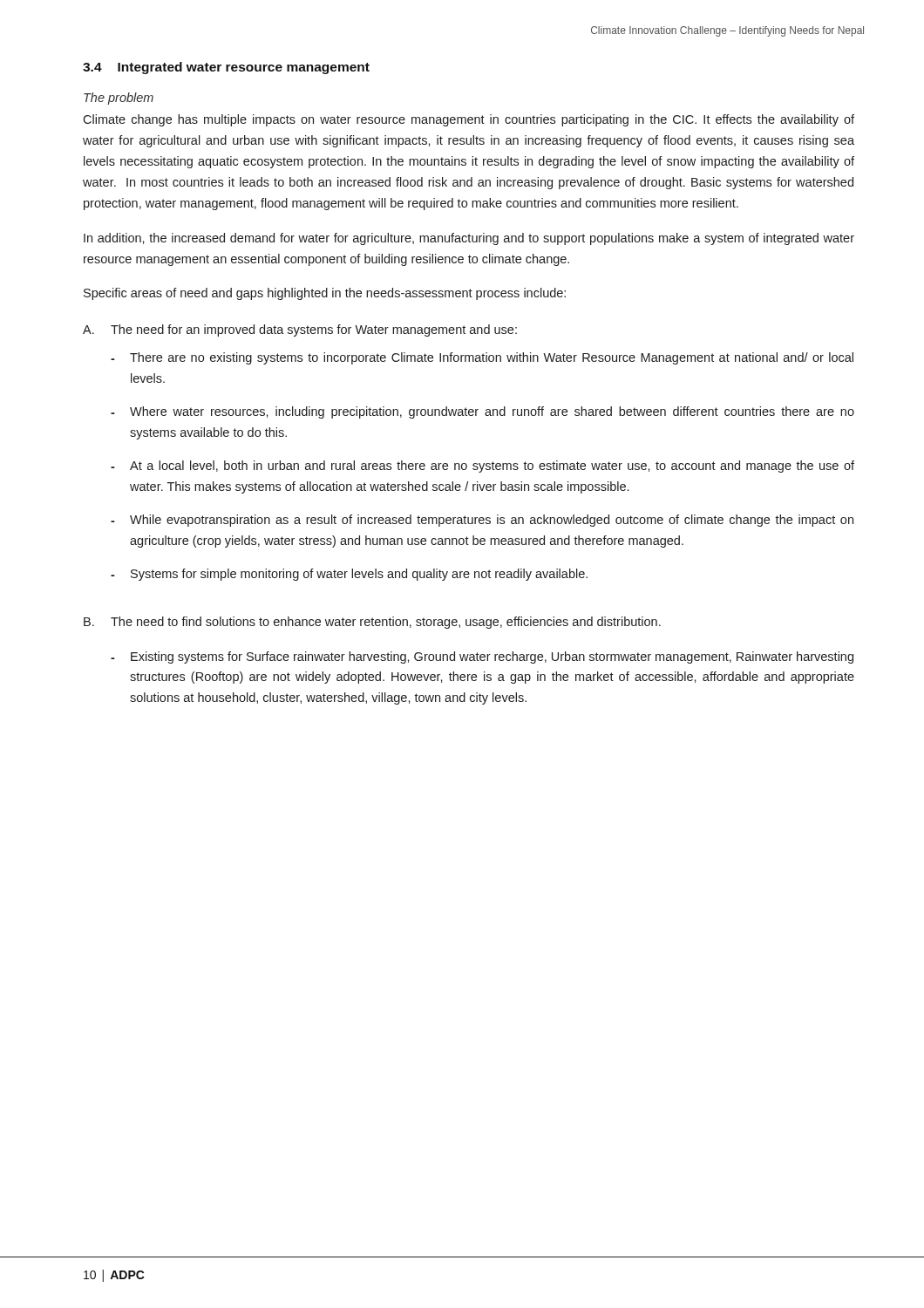Select the text that reads "The problem"
The height and width of the screenshot is (1308, 924).
pos(118,98)
